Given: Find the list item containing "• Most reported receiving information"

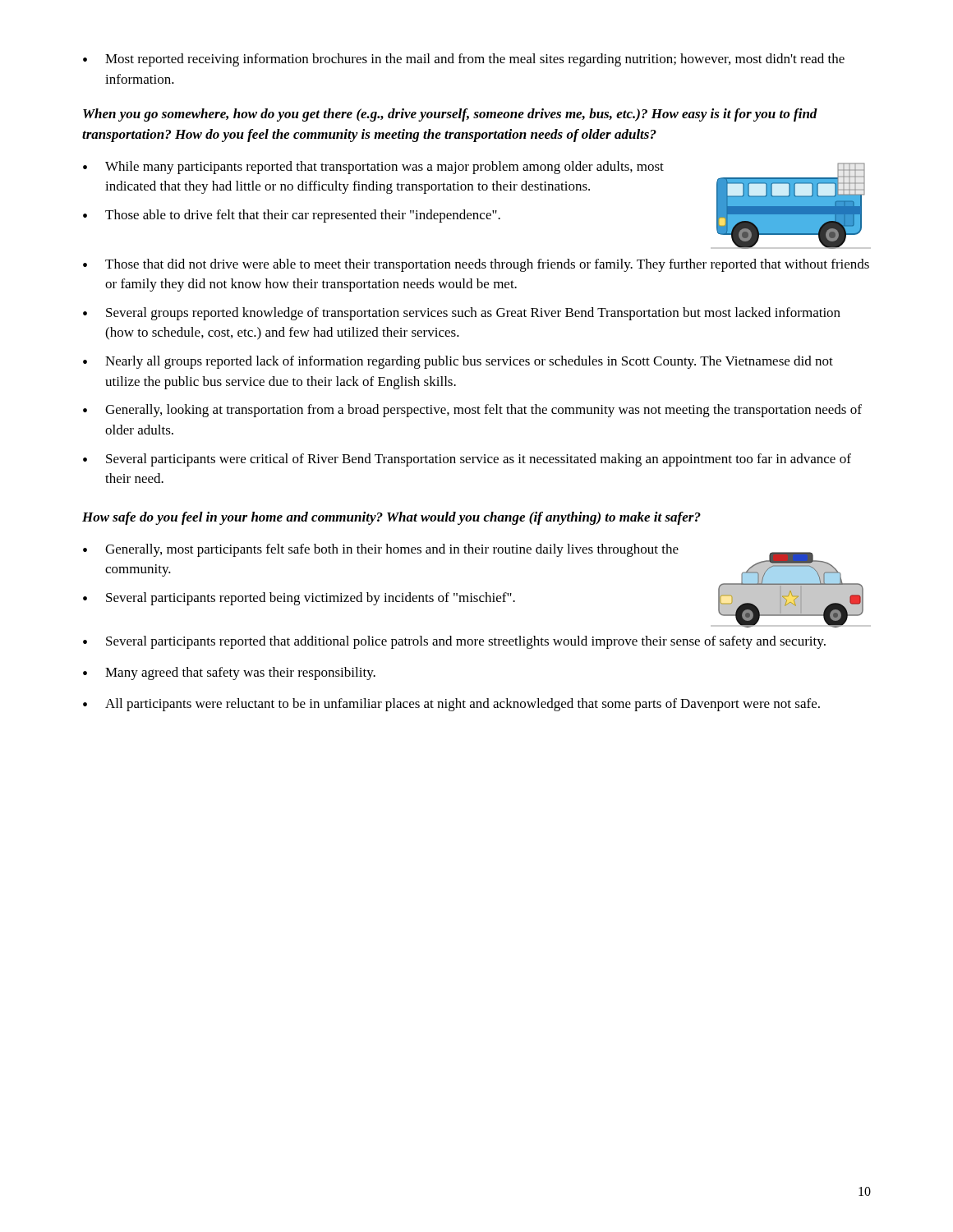Looking at the screenshot, I should tap(476, 70).
